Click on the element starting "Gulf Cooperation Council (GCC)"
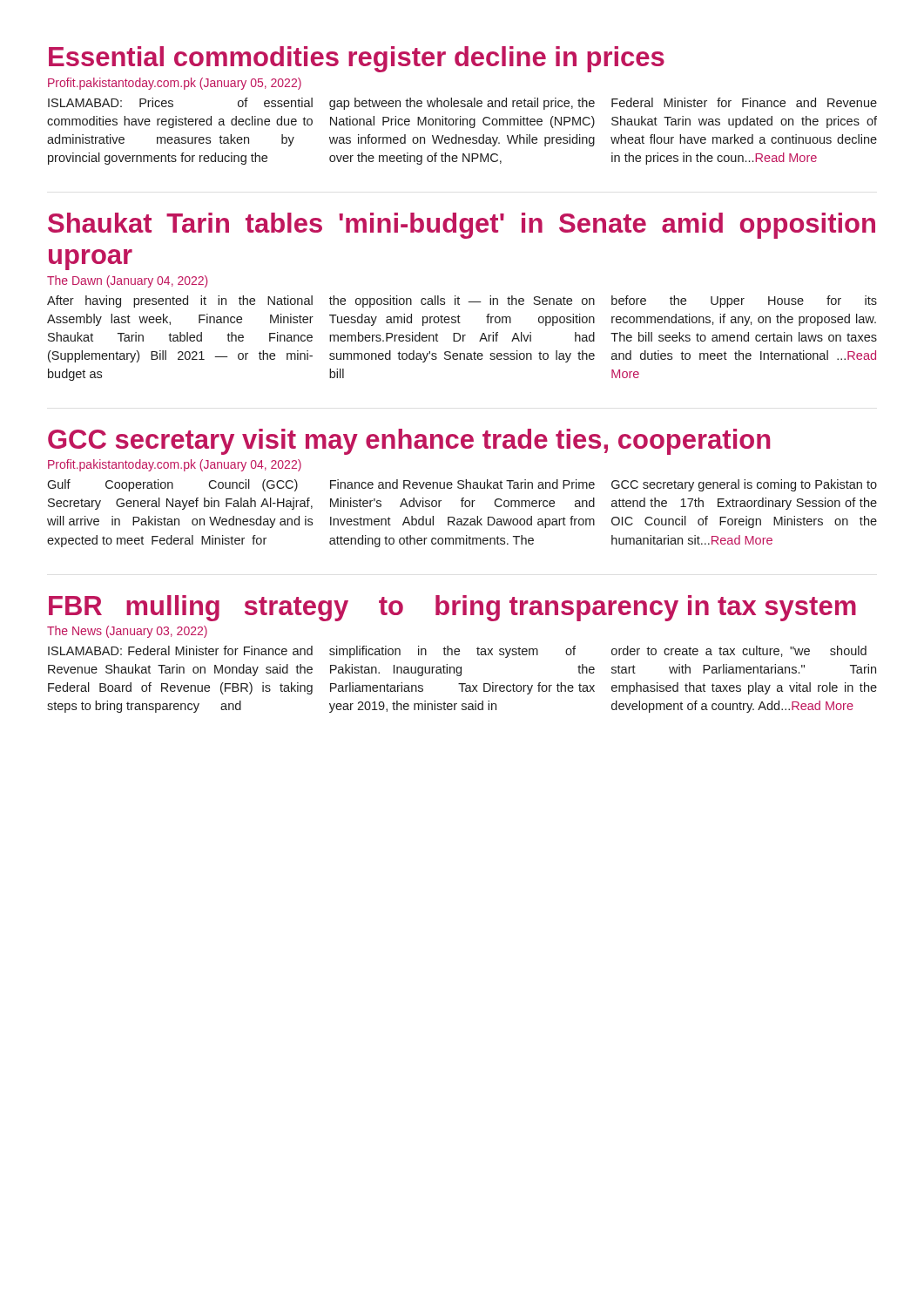 pos(462,513)
